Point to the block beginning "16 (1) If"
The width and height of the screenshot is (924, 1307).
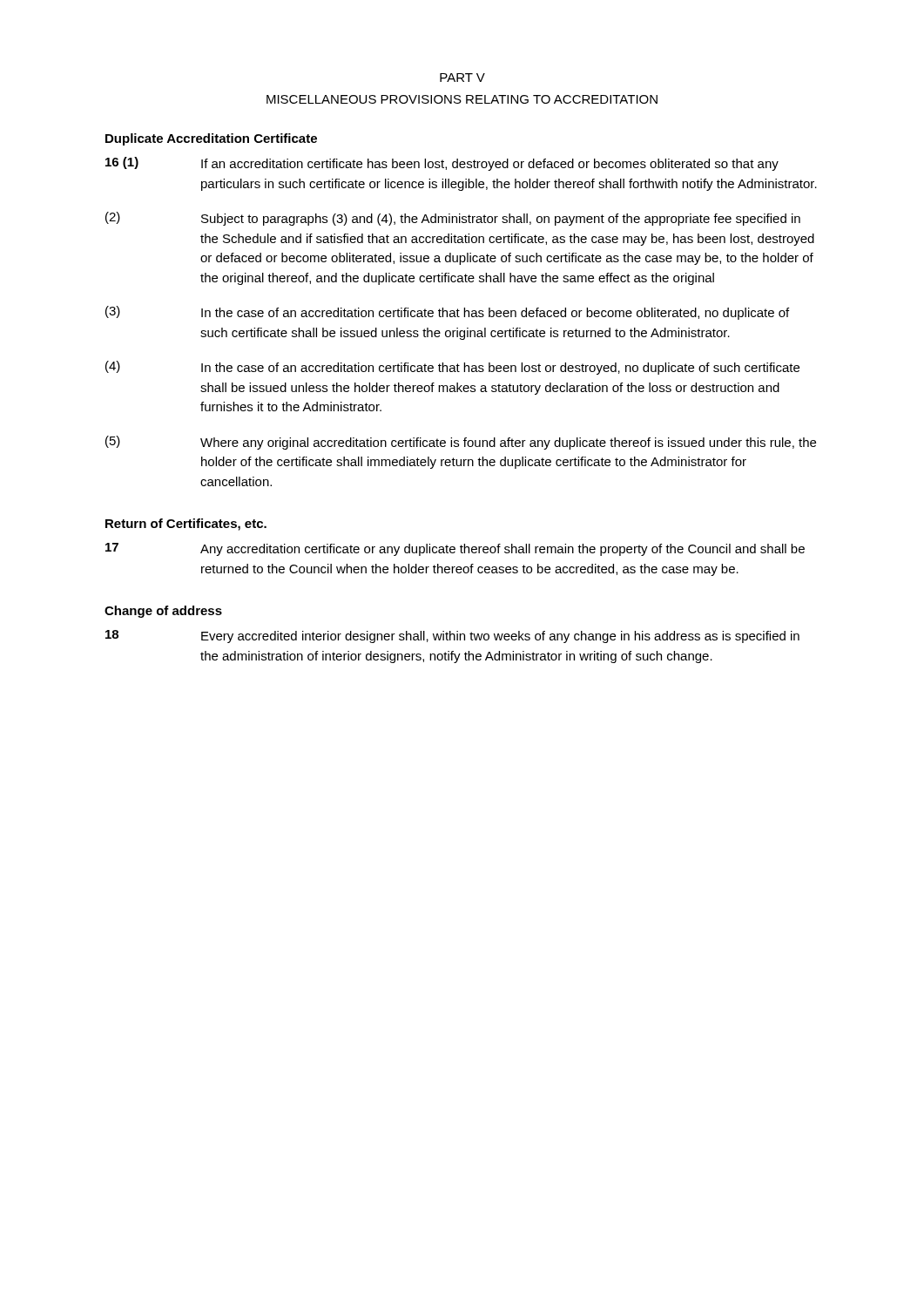tap(462, 174)
